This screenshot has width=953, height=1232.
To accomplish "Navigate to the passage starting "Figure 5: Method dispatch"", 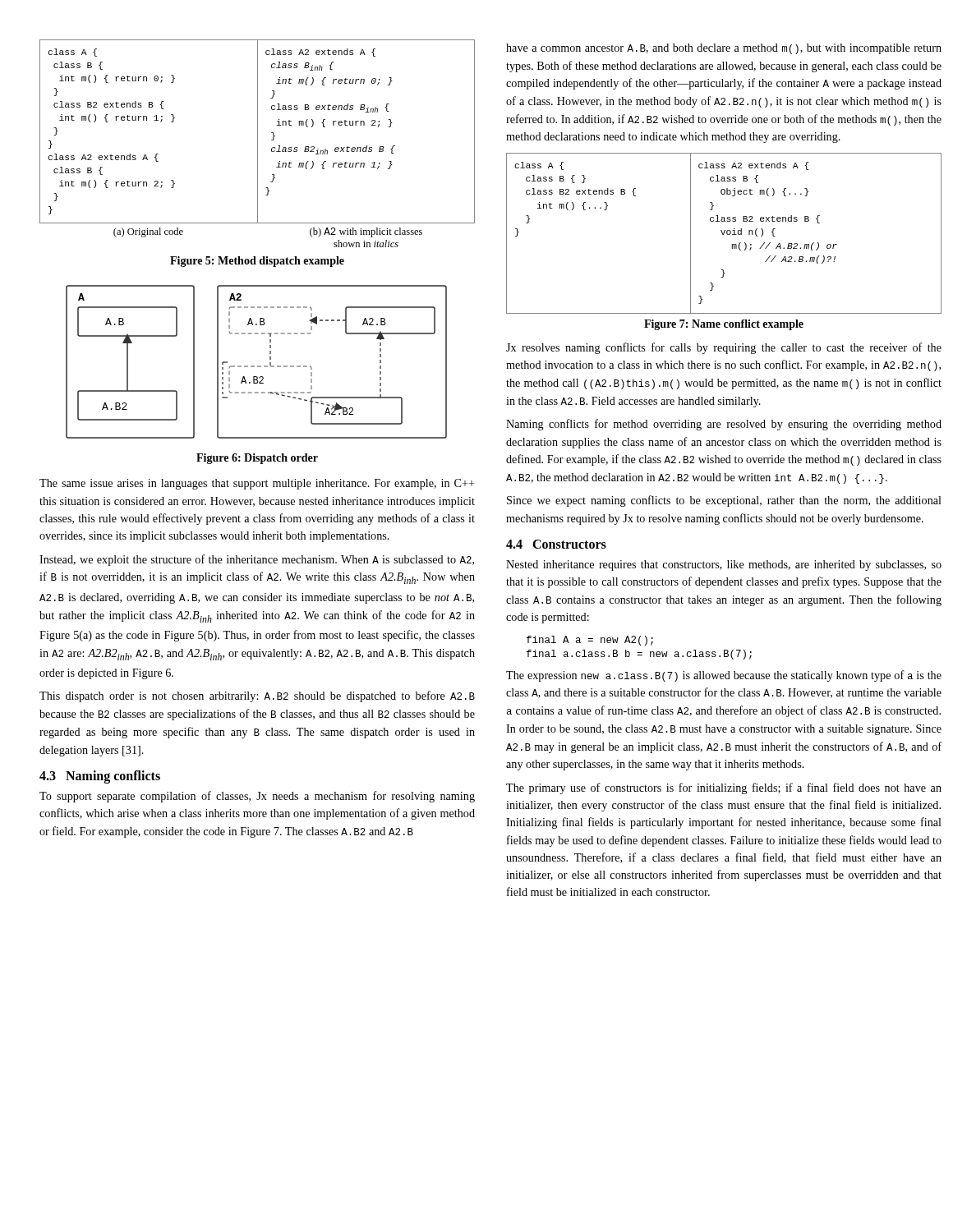I will click(257, 261).
